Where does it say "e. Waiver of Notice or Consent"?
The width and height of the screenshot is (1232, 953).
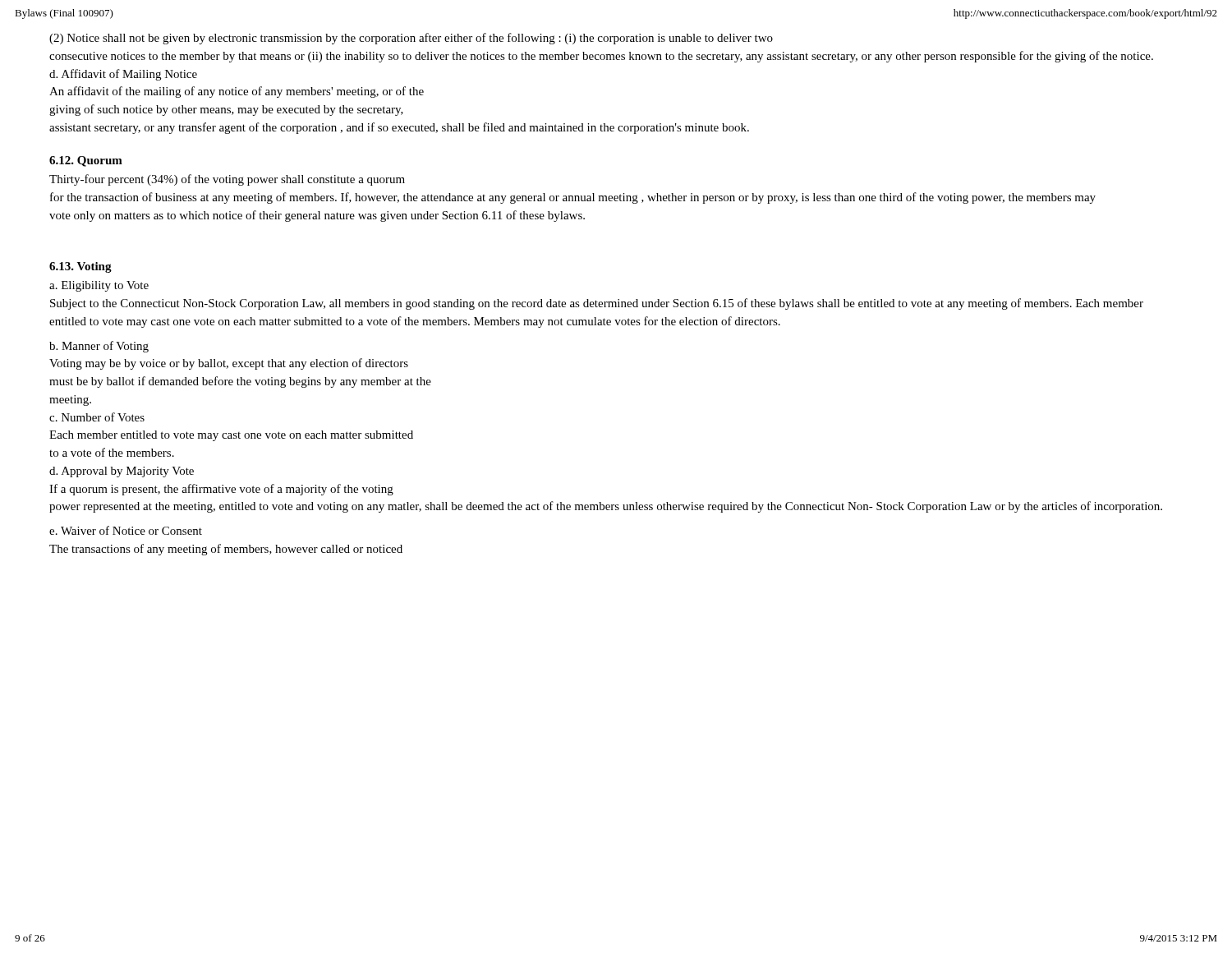(x=126, y=531)
